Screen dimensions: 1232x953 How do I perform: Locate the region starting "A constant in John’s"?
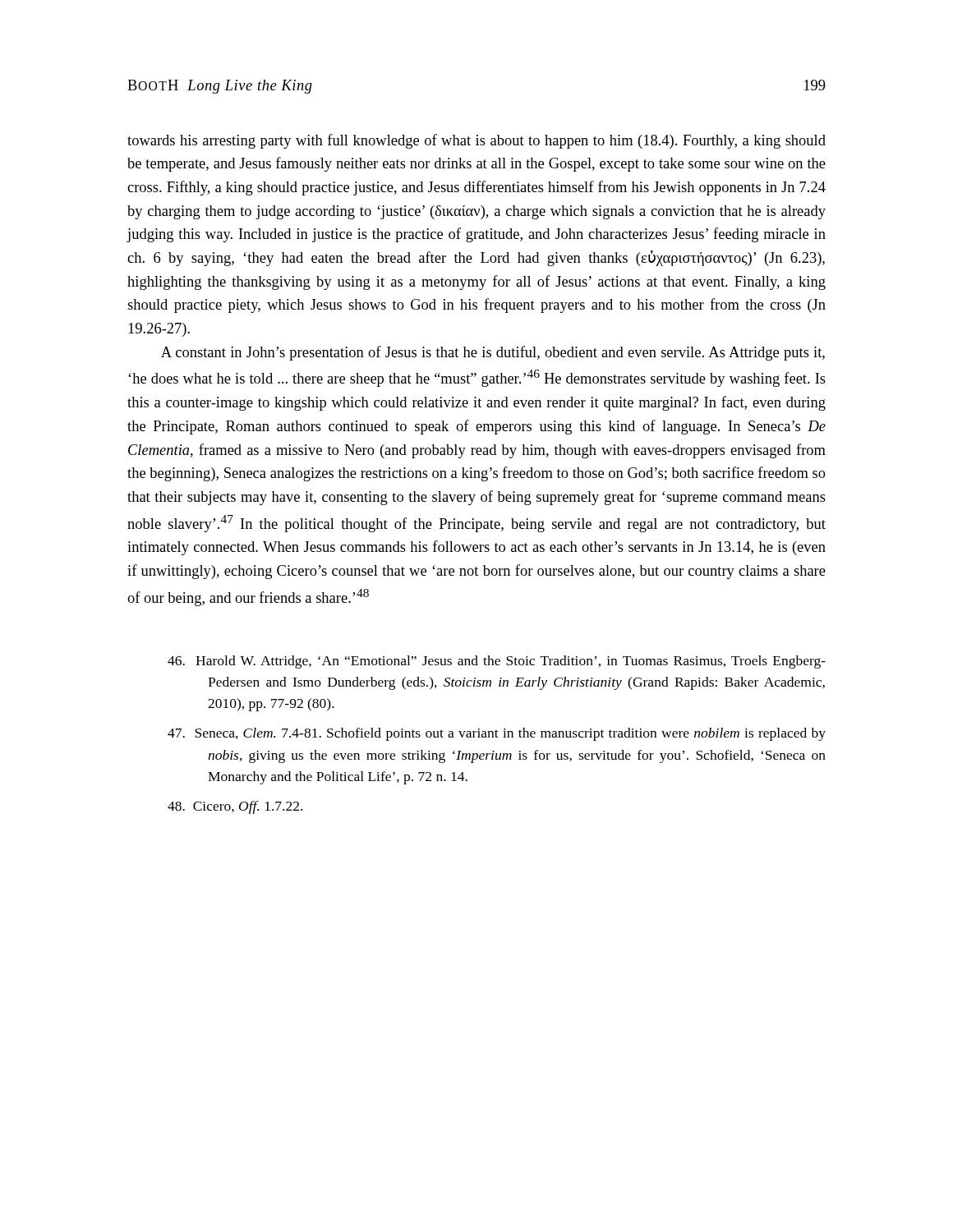pyautogui.click(x=476, y=475)
